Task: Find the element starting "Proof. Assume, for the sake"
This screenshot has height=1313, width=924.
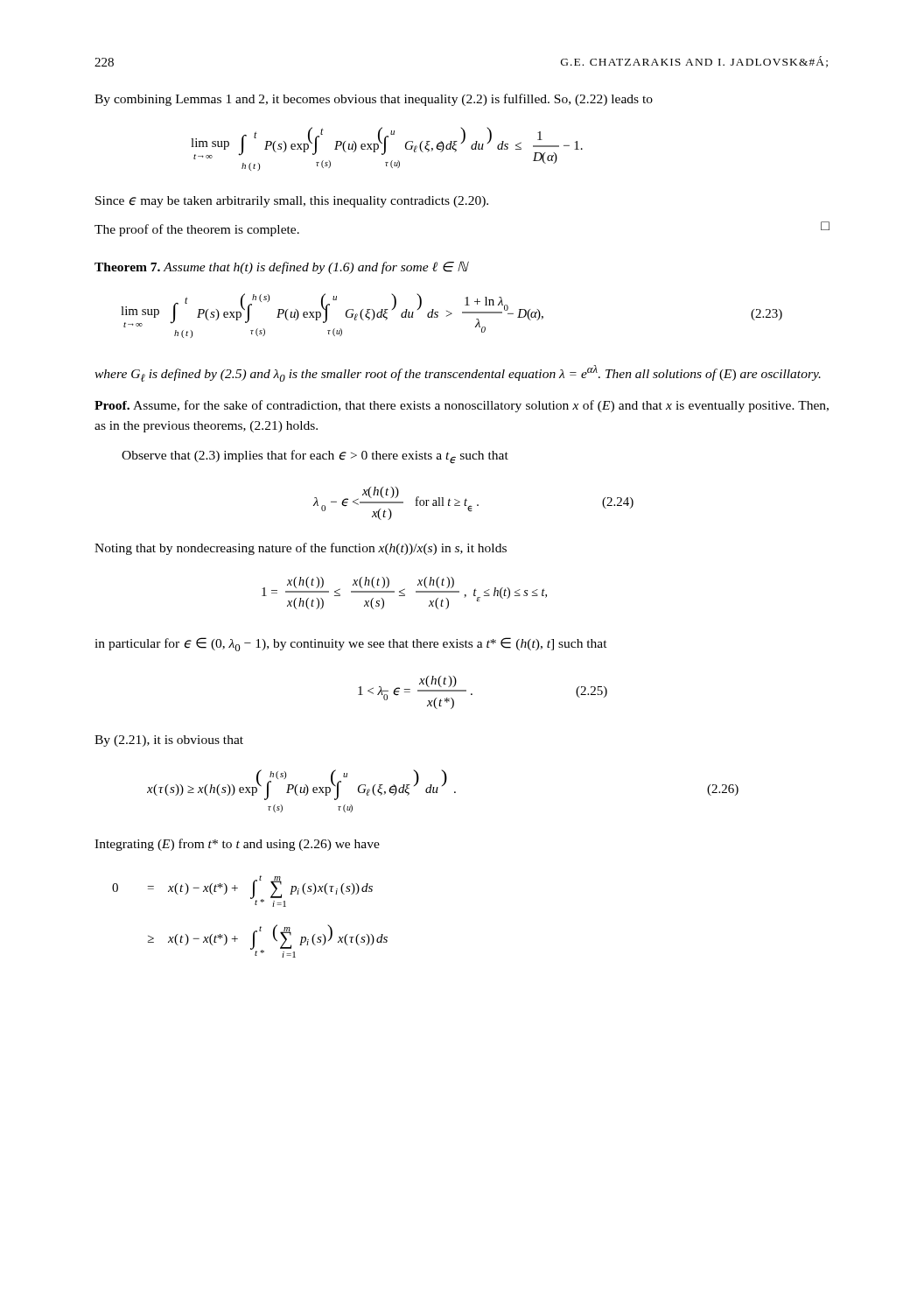Action: [462, 415]
